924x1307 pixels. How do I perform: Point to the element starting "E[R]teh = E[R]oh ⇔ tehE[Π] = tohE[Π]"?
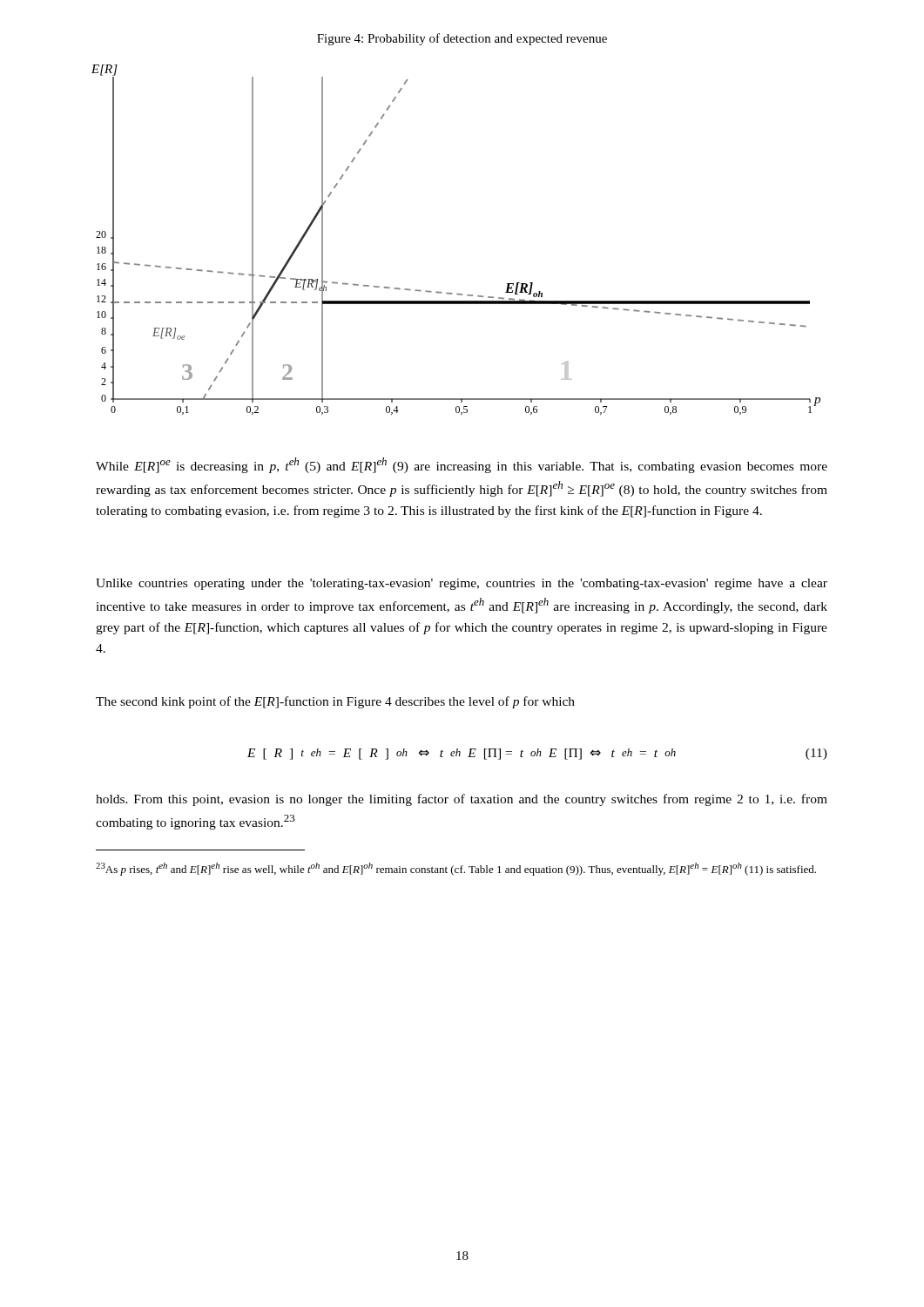click(x=537, y=753)
